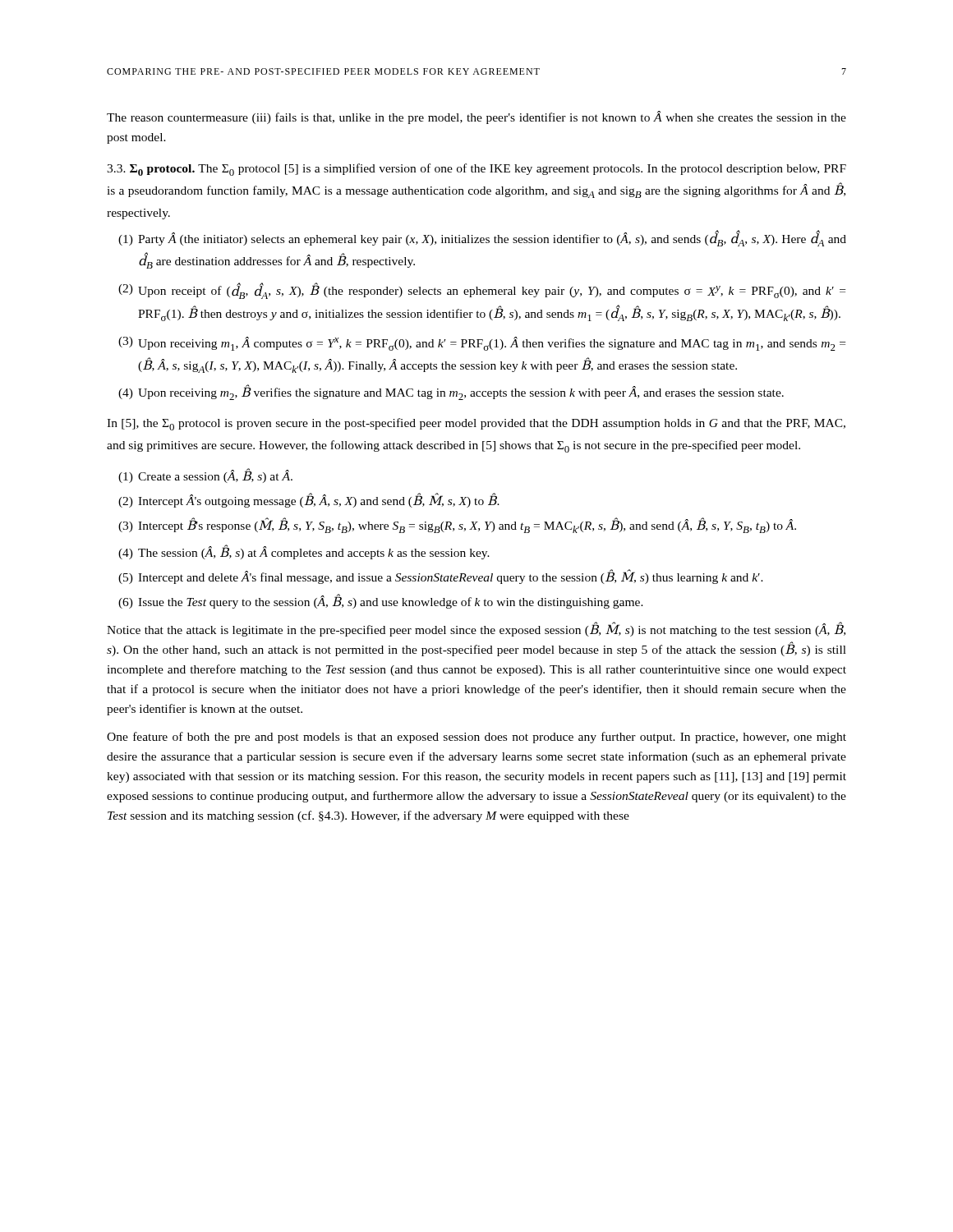Navigate to the element starting "Upon receiving m1, Â computes"
The width and height of the screenshot is (953, 1232).
click(x=492, y=354)
